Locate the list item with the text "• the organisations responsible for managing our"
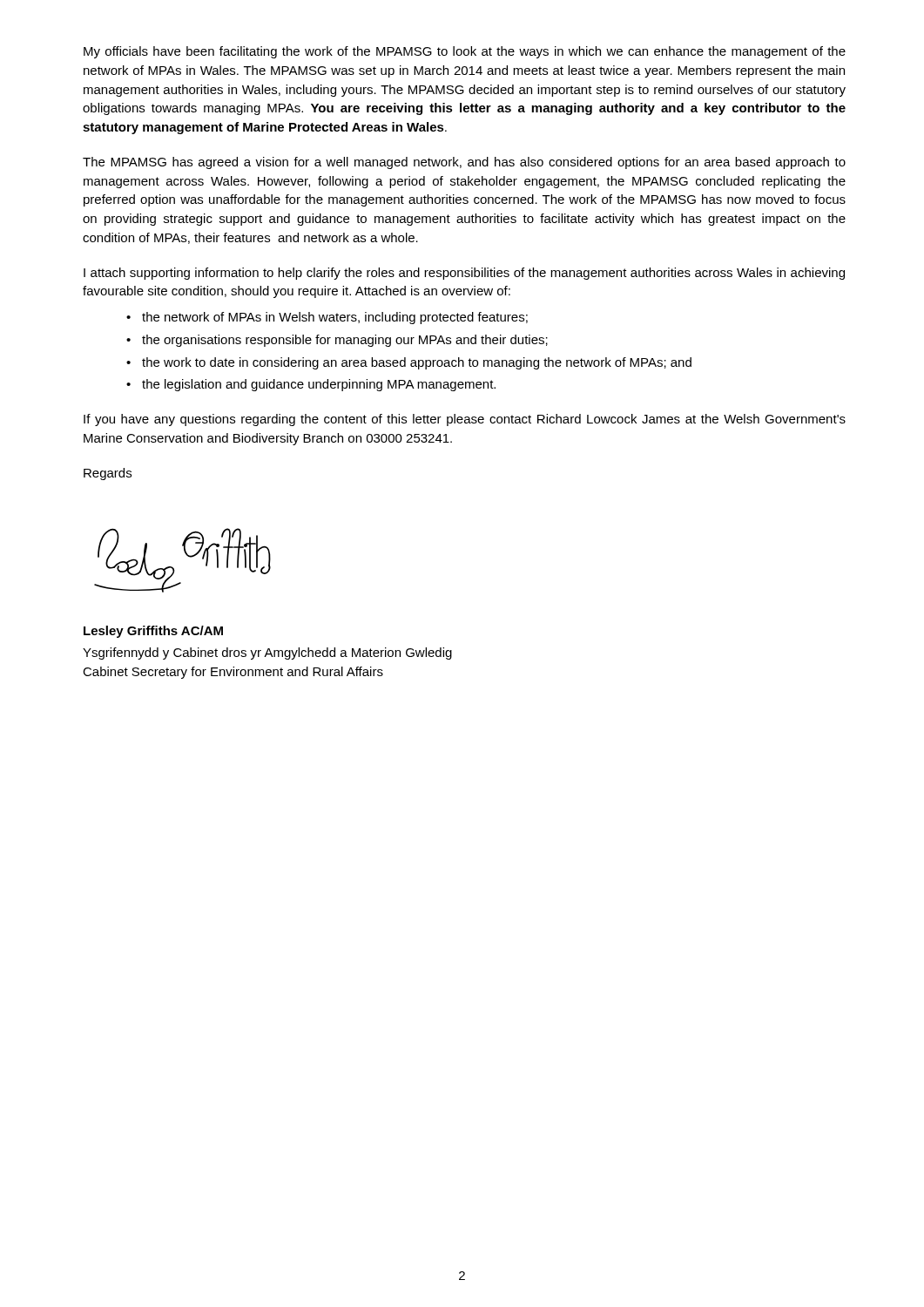This screenshot has width=924, height=1307. coord(486,339)
